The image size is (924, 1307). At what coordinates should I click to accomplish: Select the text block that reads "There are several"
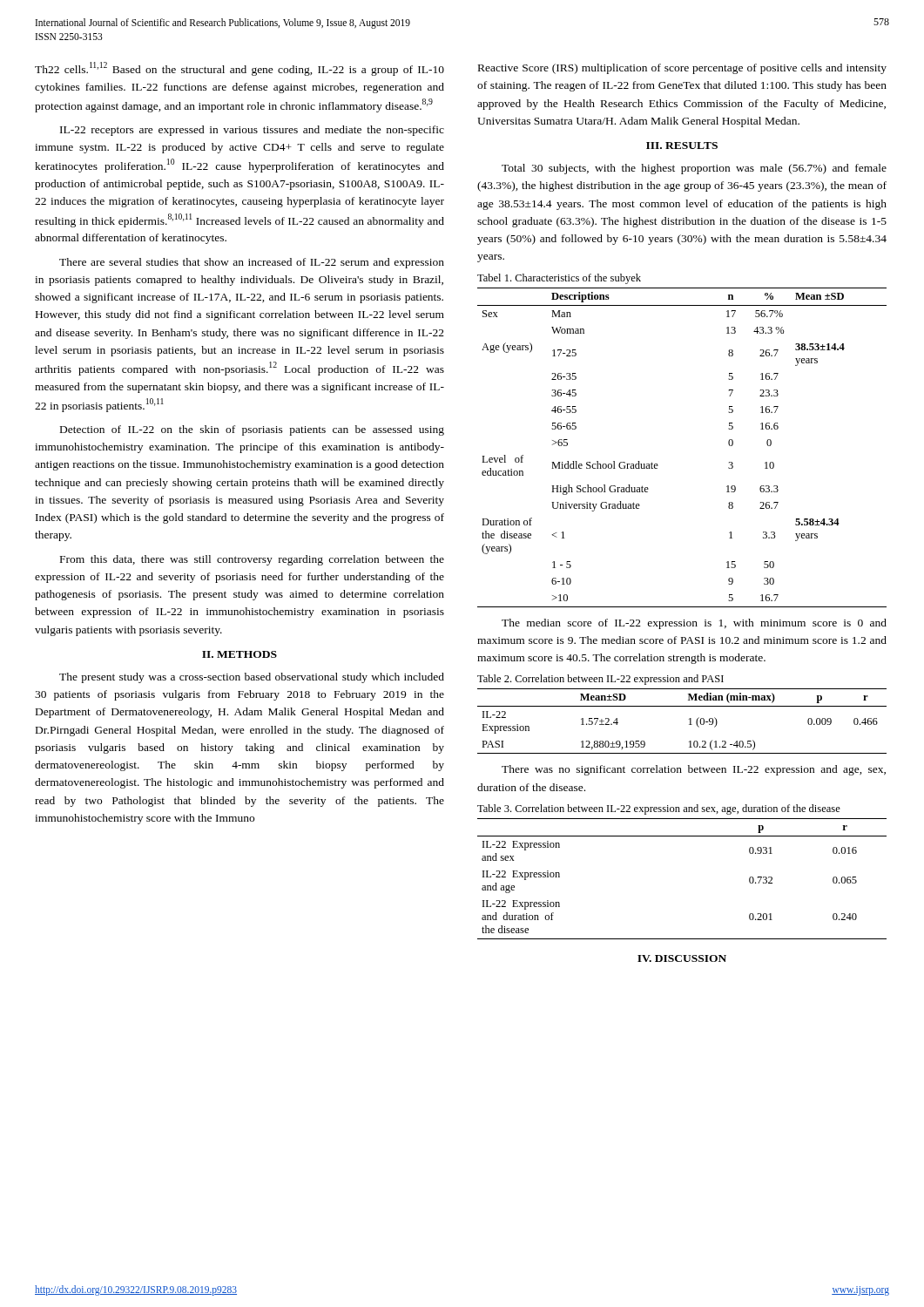point(240,334)
